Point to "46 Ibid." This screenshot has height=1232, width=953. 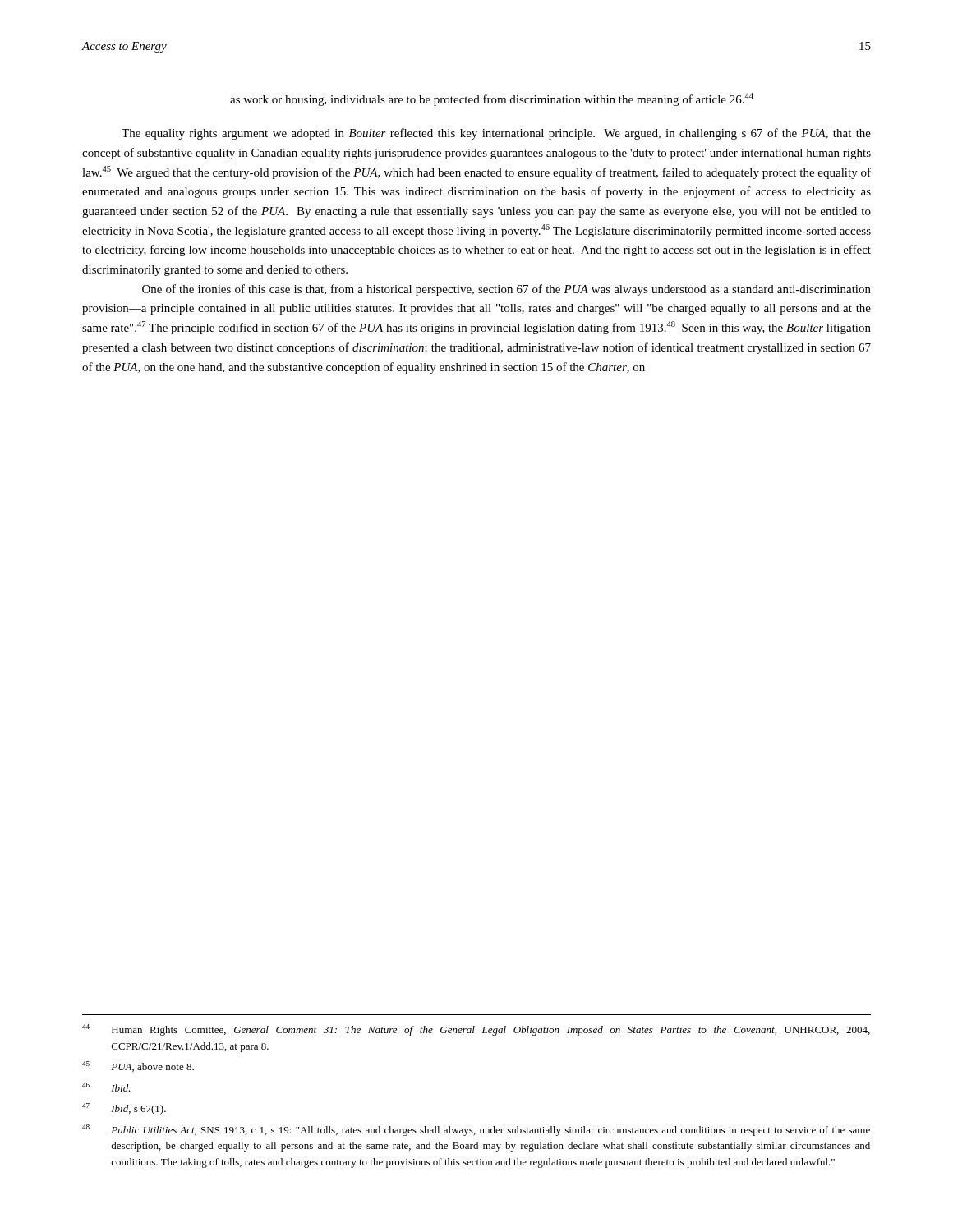tap(121, 1087)
